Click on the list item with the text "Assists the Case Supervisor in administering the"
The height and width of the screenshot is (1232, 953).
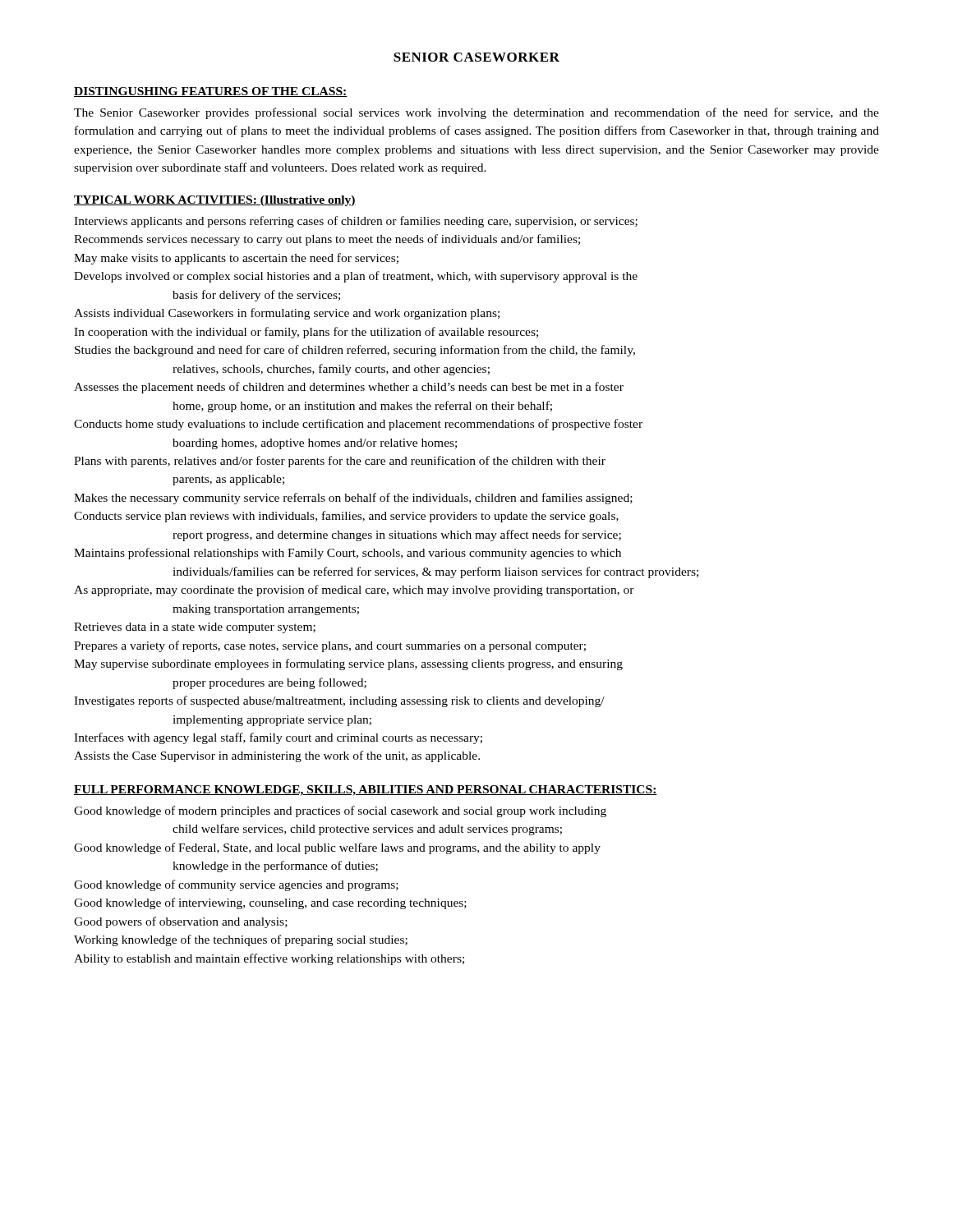pos(277,756)
